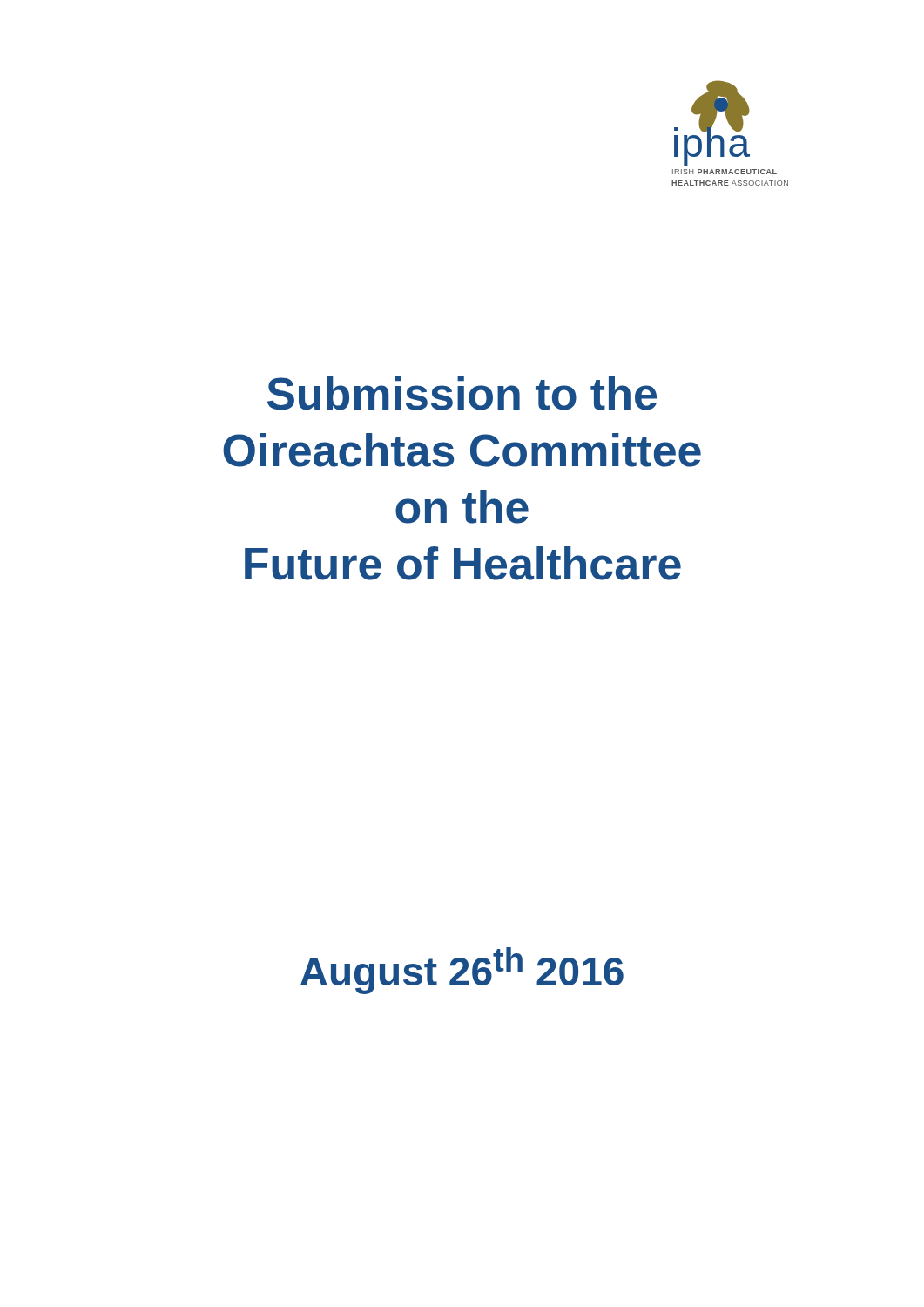Navigate to the element starting "August 26th 2016"
The height and width of the screenshot is (1307, 924).
(x=462, y=968)
